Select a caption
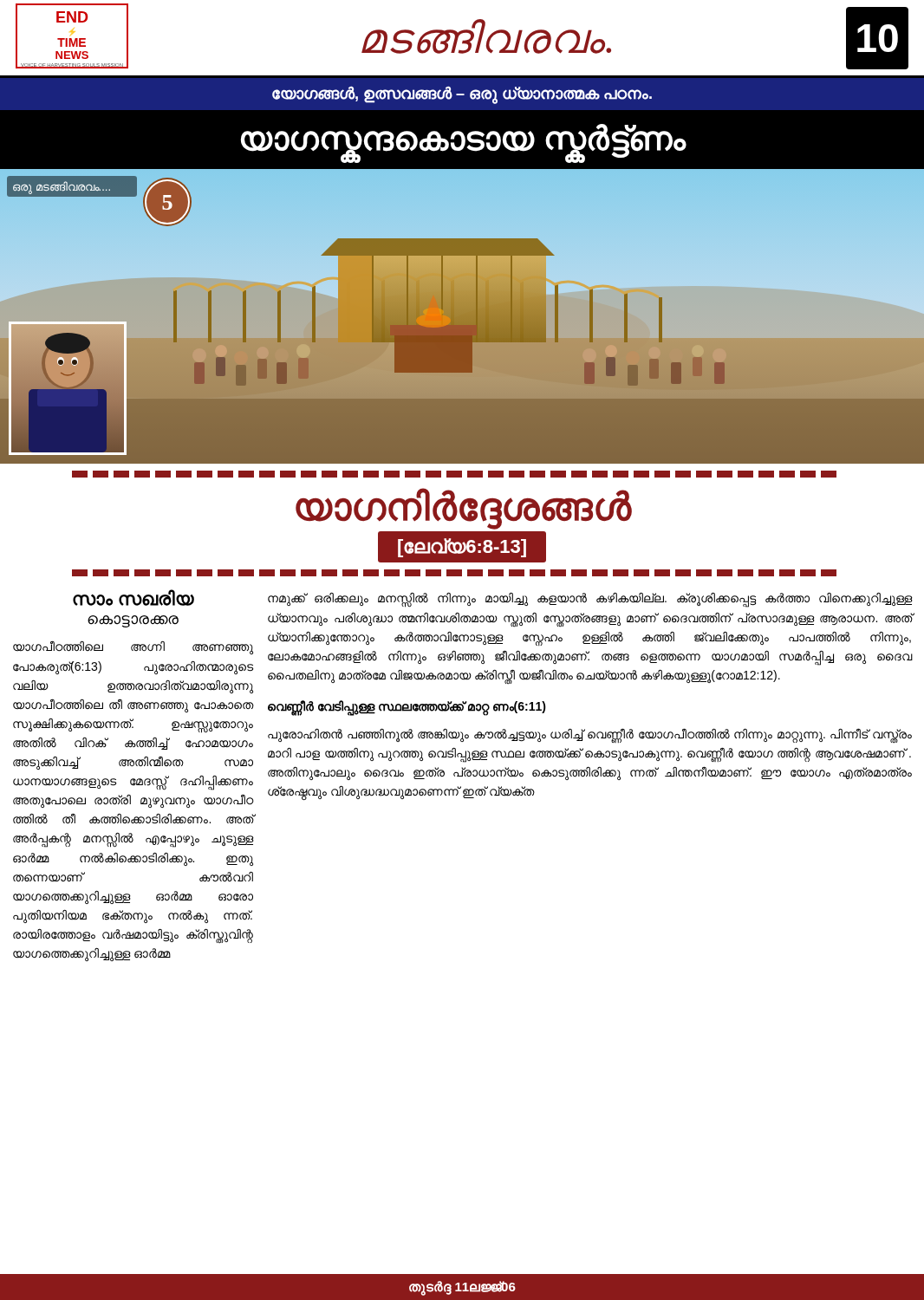This screenshot has height=1300, width=924. tap(462, 547)
